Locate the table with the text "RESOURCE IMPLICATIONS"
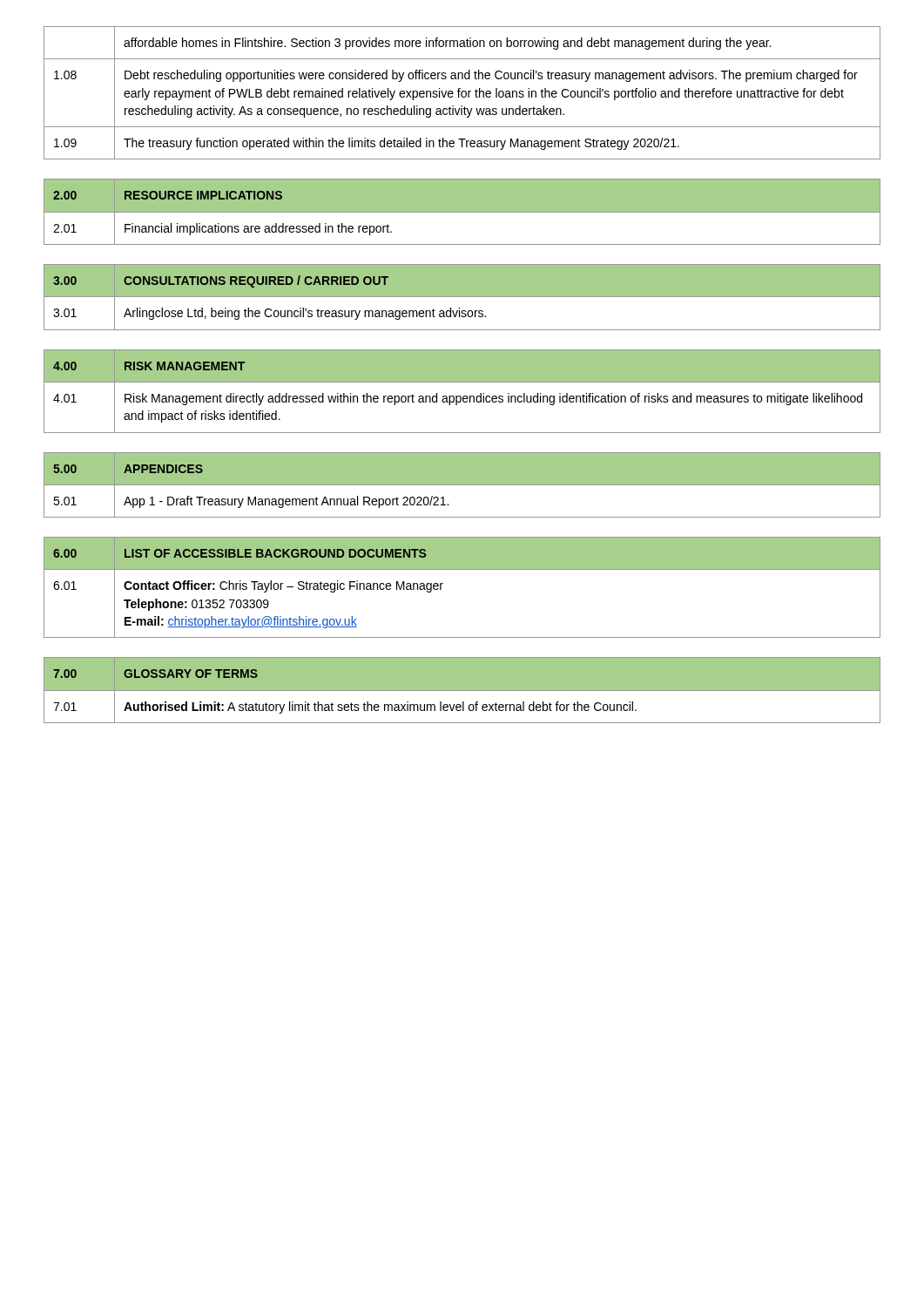 pos(462,212)
